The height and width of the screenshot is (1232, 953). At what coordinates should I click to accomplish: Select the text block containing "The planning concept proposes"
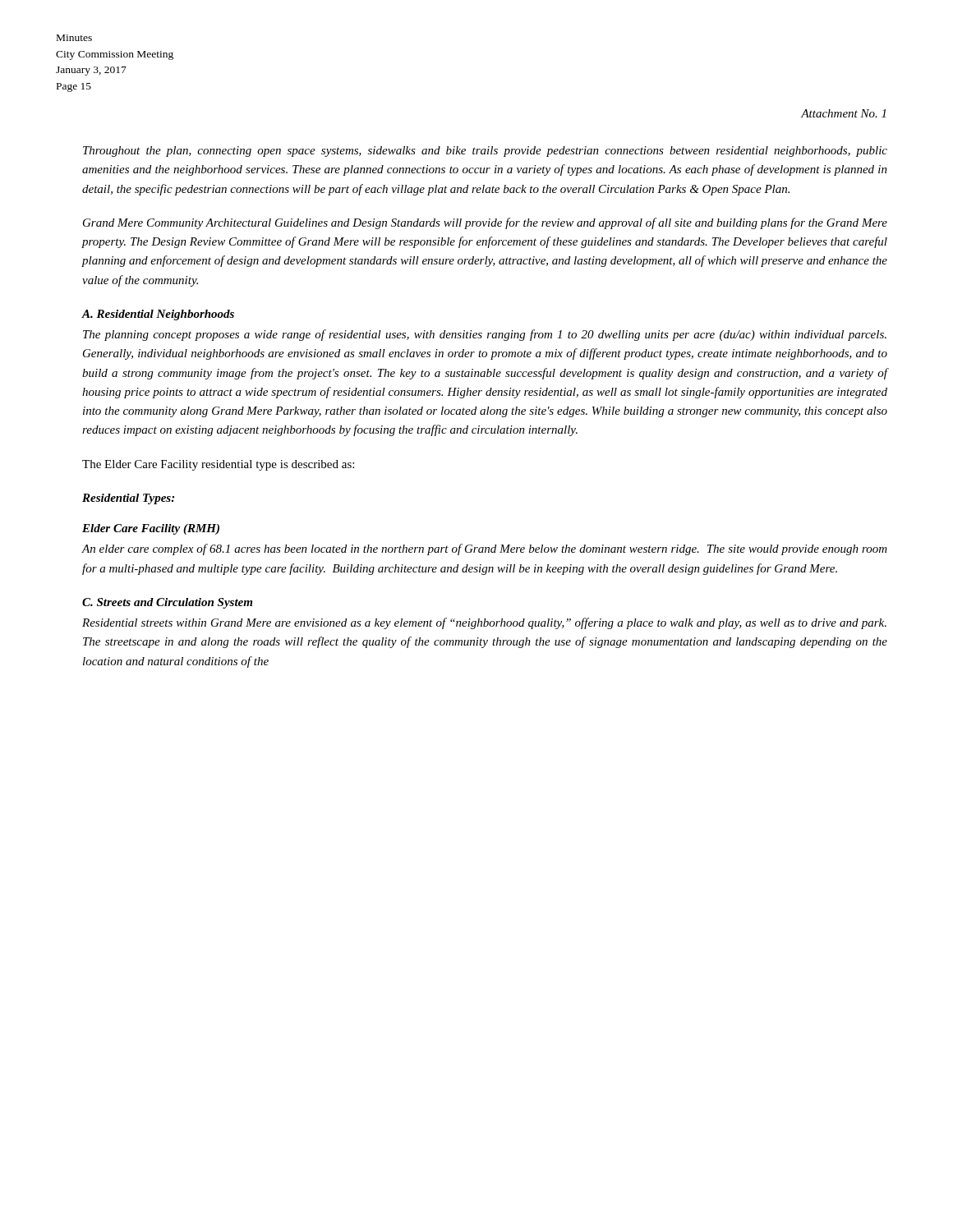point(485,382)
